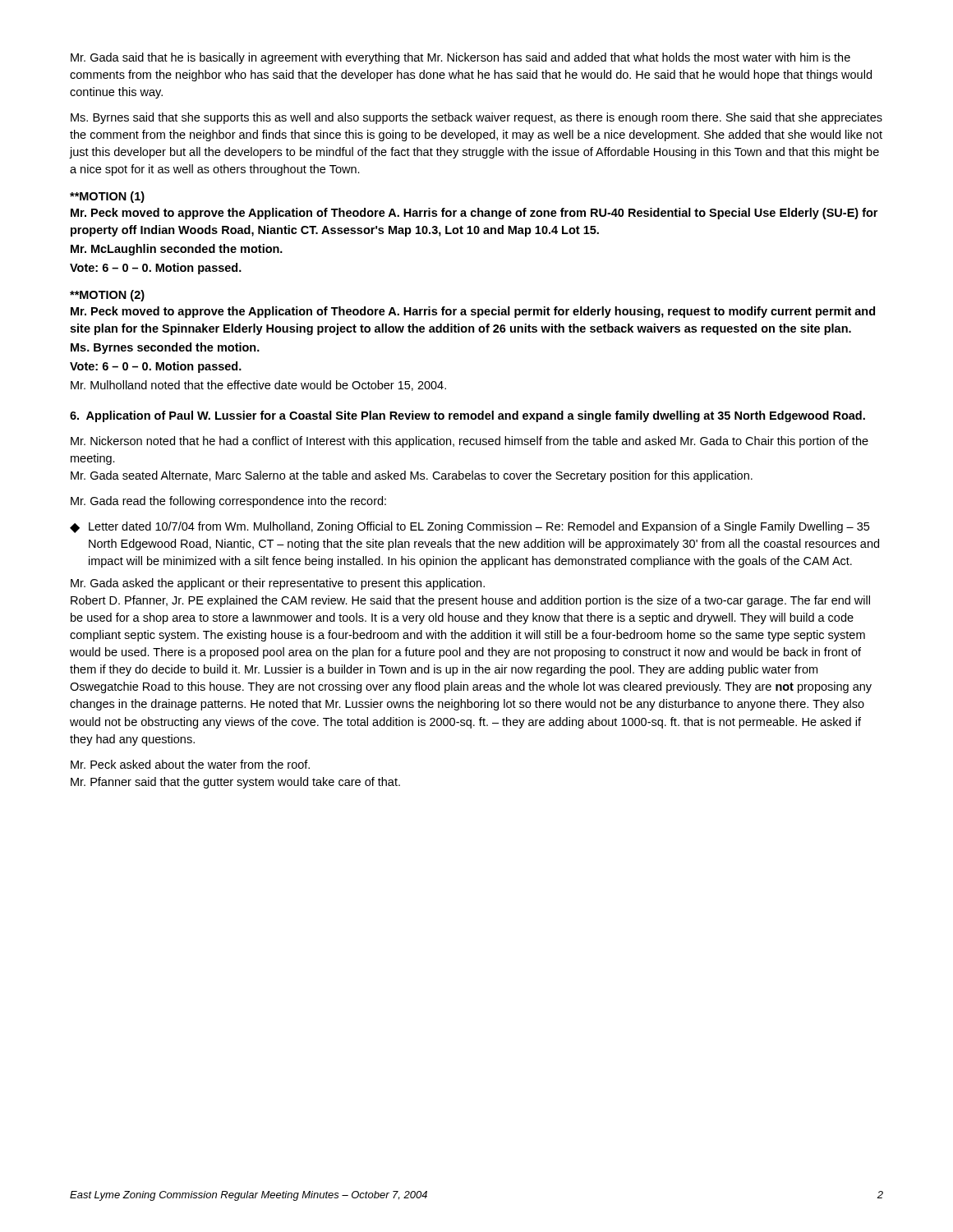This screenshot has height=1232, width=953.
Task: Select the text block that says "Mr. Nickerson noted that"
Action: (470, 442)
